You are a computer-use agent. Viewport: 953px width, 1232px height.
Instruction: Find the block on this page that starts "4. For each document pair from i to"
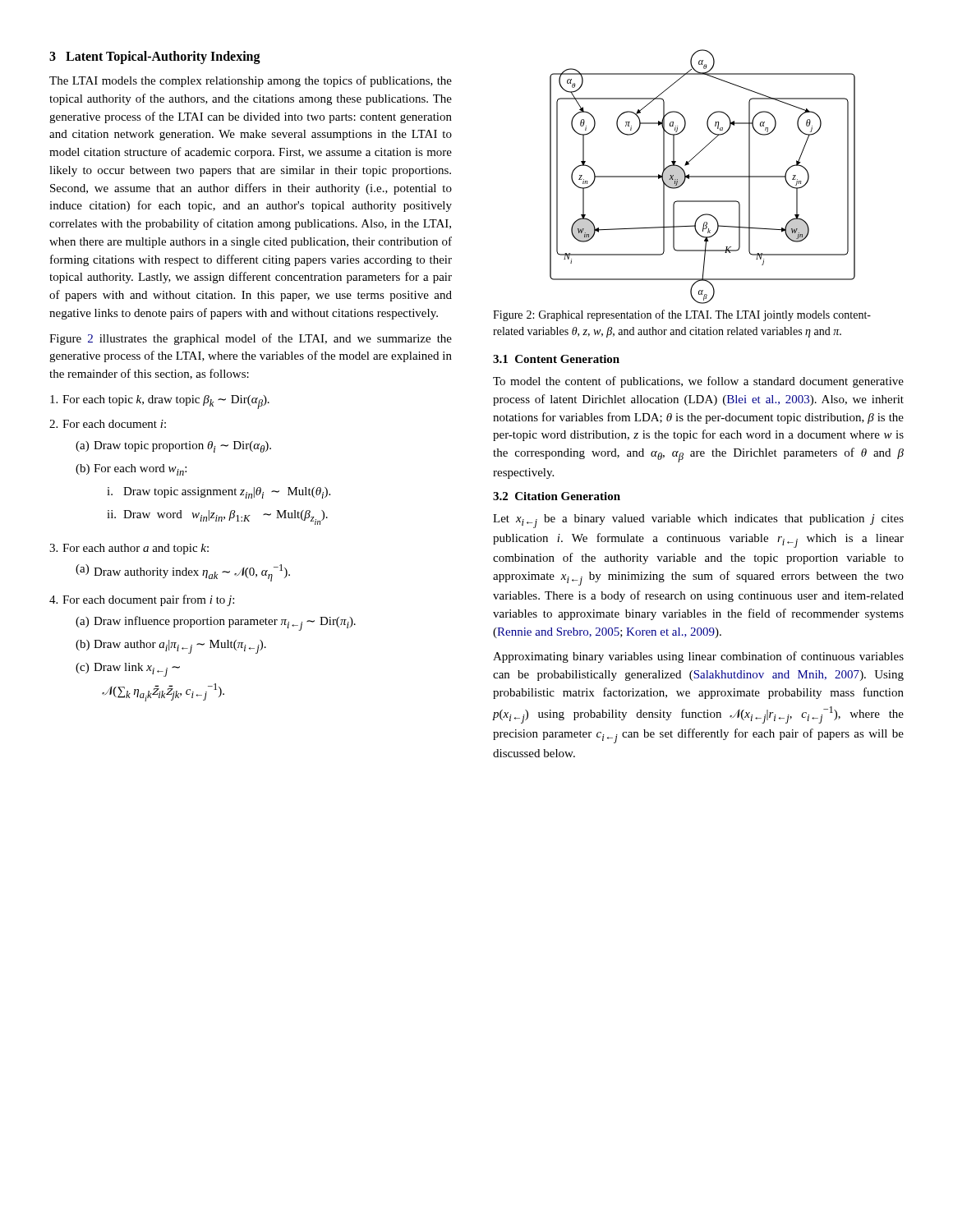tap(203, 650)
